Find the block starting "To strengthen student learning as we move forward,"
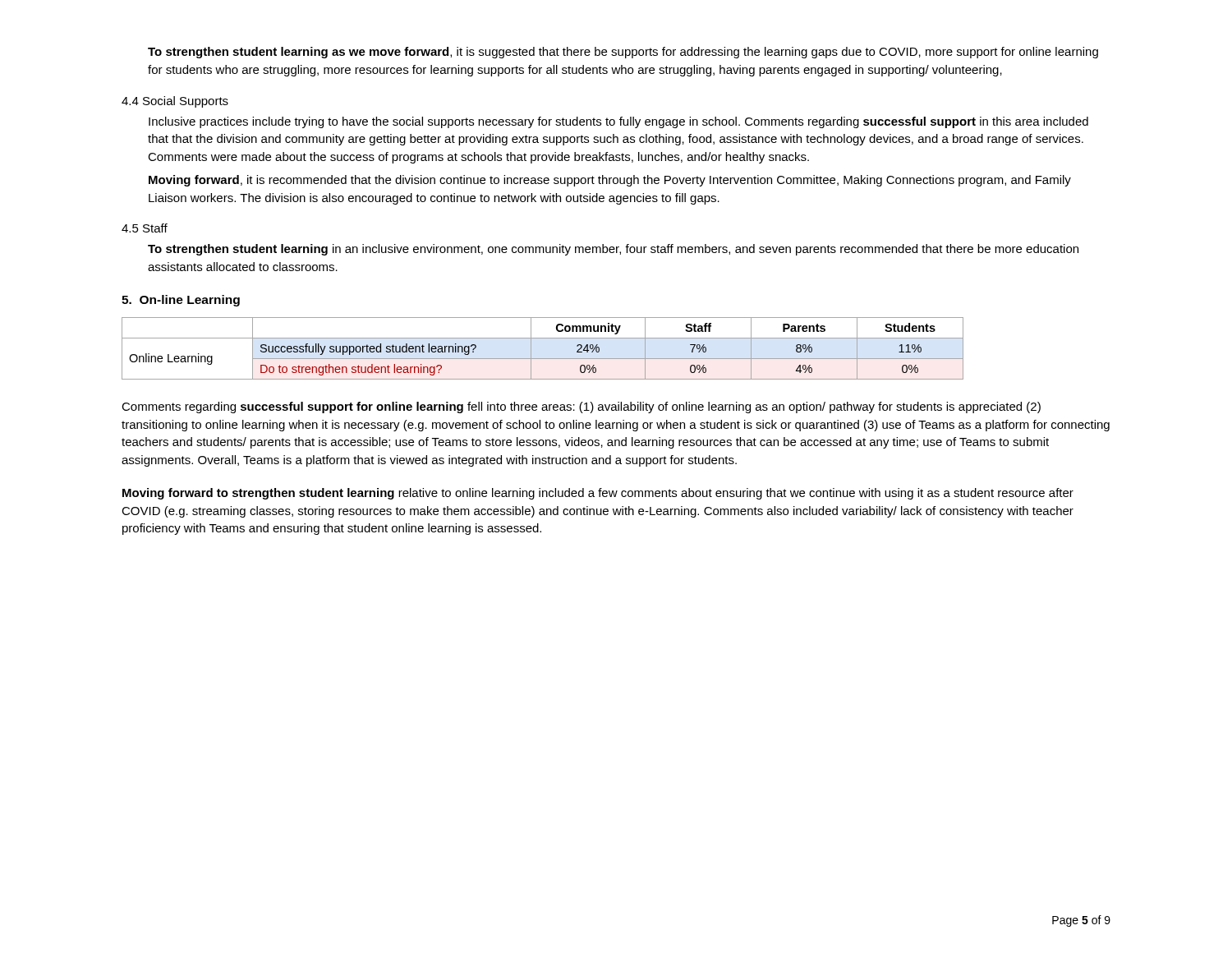This screenshot has height=953, width=1232. pos(629,61)
